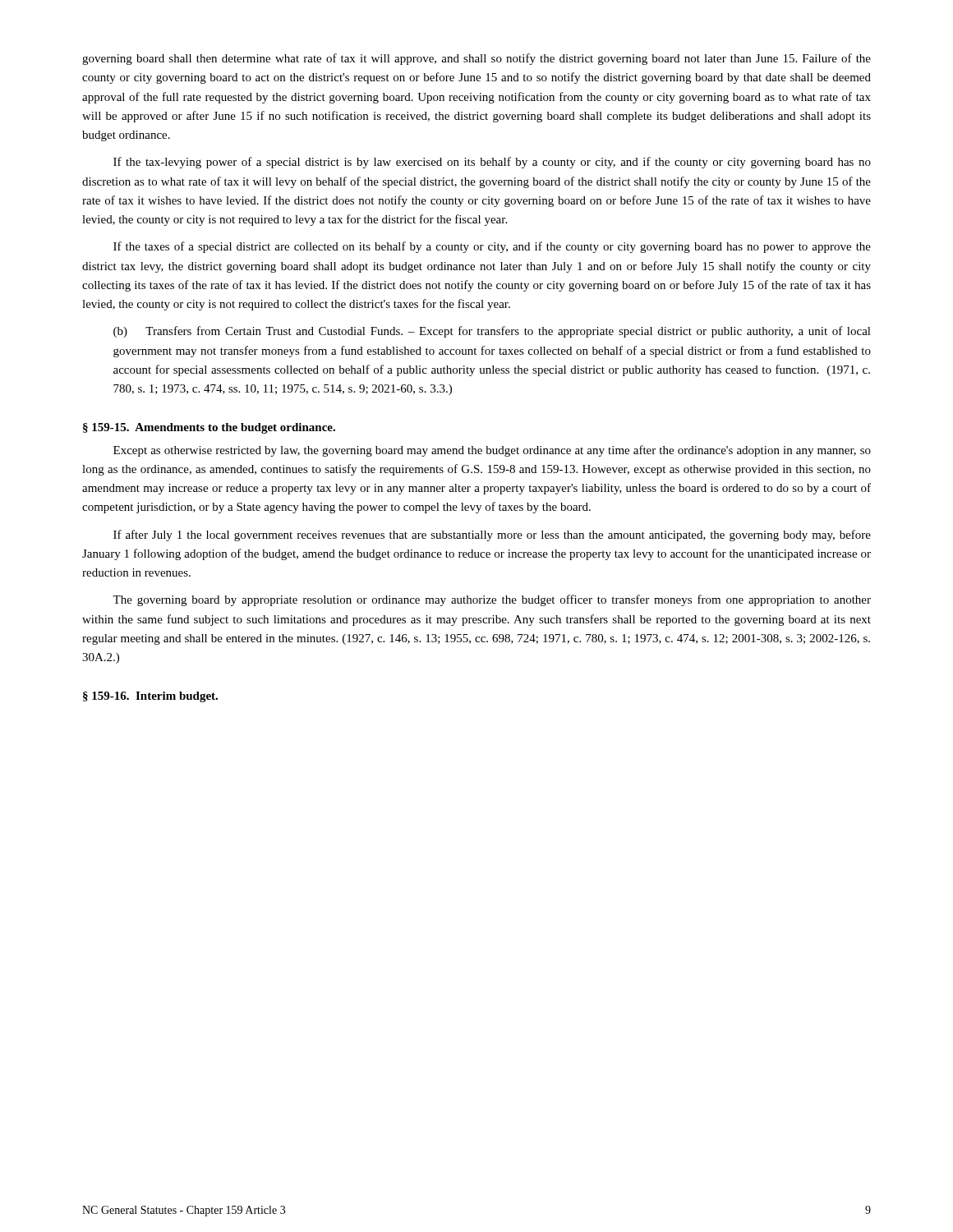The image size is (953, 1232).
Task: Locate the text block that says "If the taxes"
Action: pos(476,276)
